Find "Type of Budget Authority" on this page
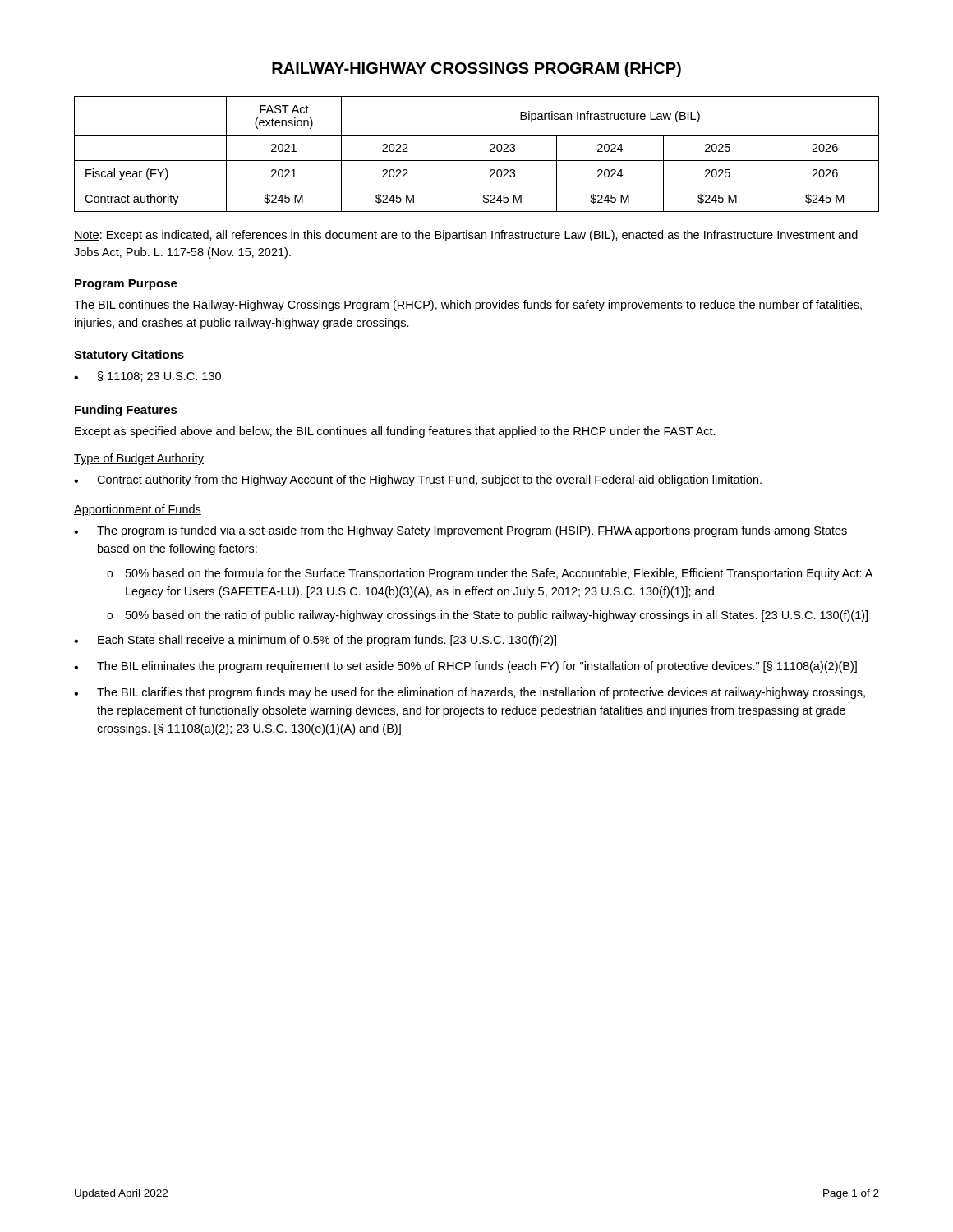The height and width of the screenshot is (1232, 953). click(x=139, y=459)
